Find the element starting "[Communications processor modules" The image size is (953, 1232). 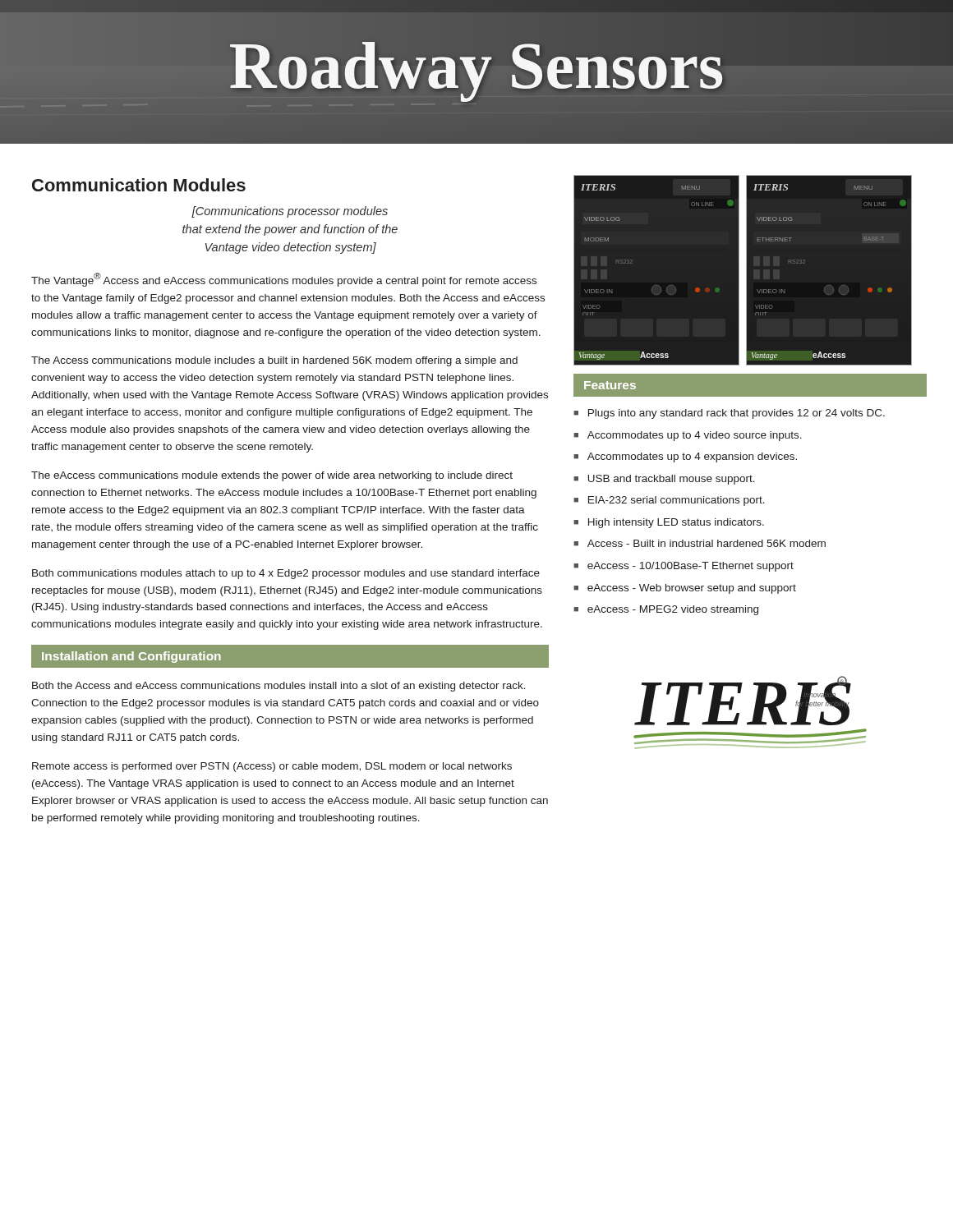[x=290, y=229]
